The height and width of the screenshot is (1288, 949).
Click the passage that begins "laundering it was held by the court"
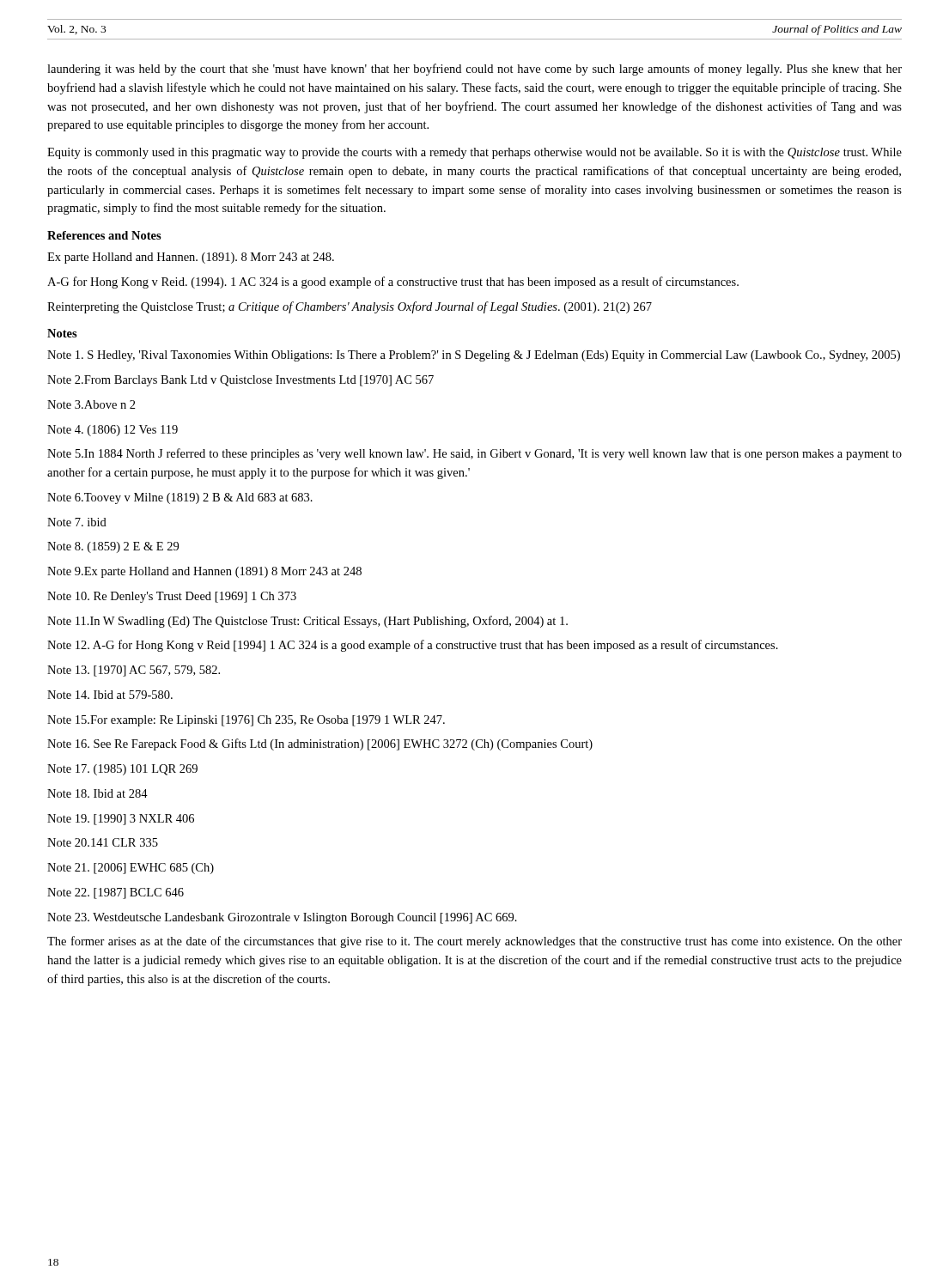(474, 98)
